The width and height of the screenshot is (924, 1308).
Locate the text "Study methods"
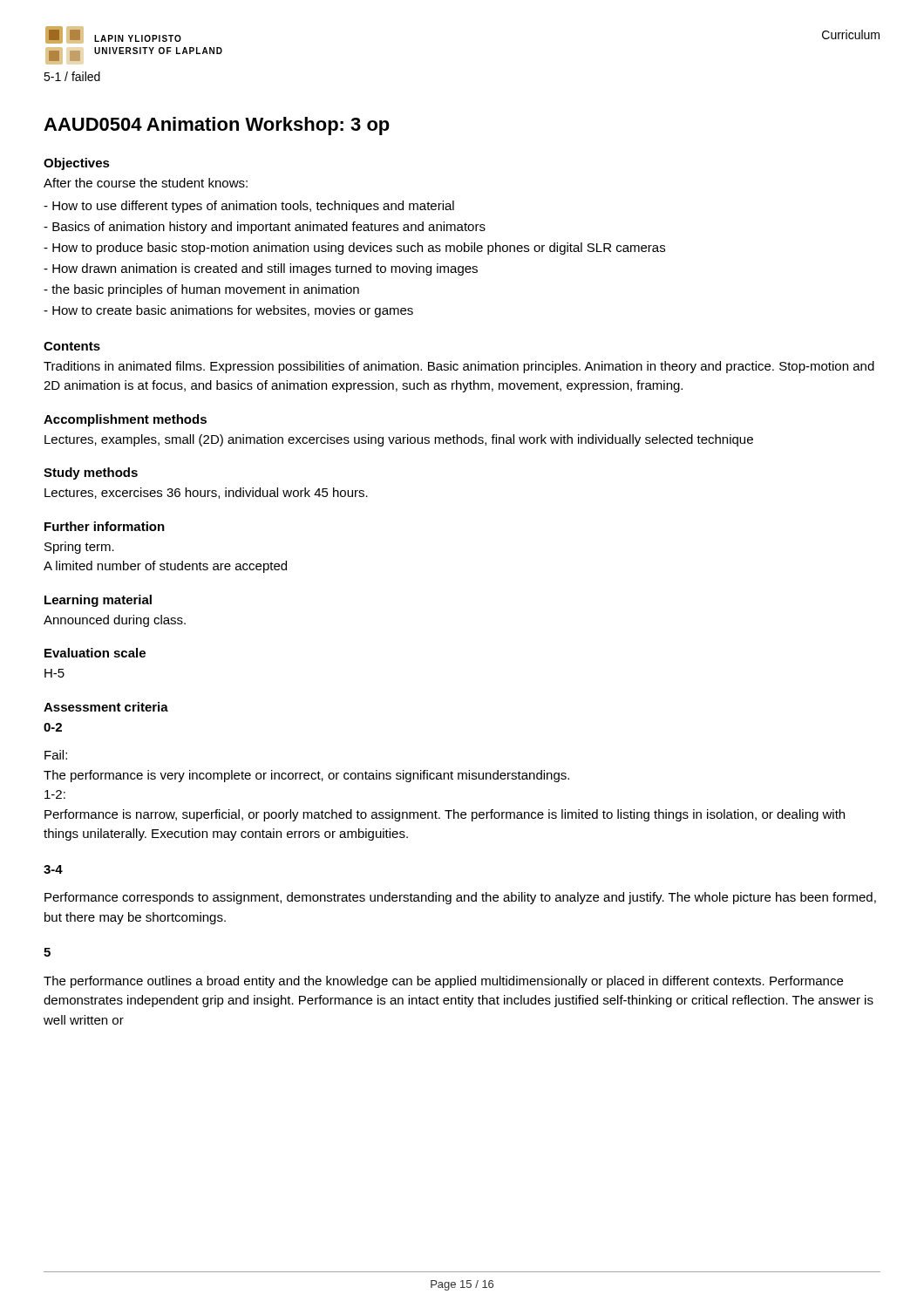(x=91, y=472)
